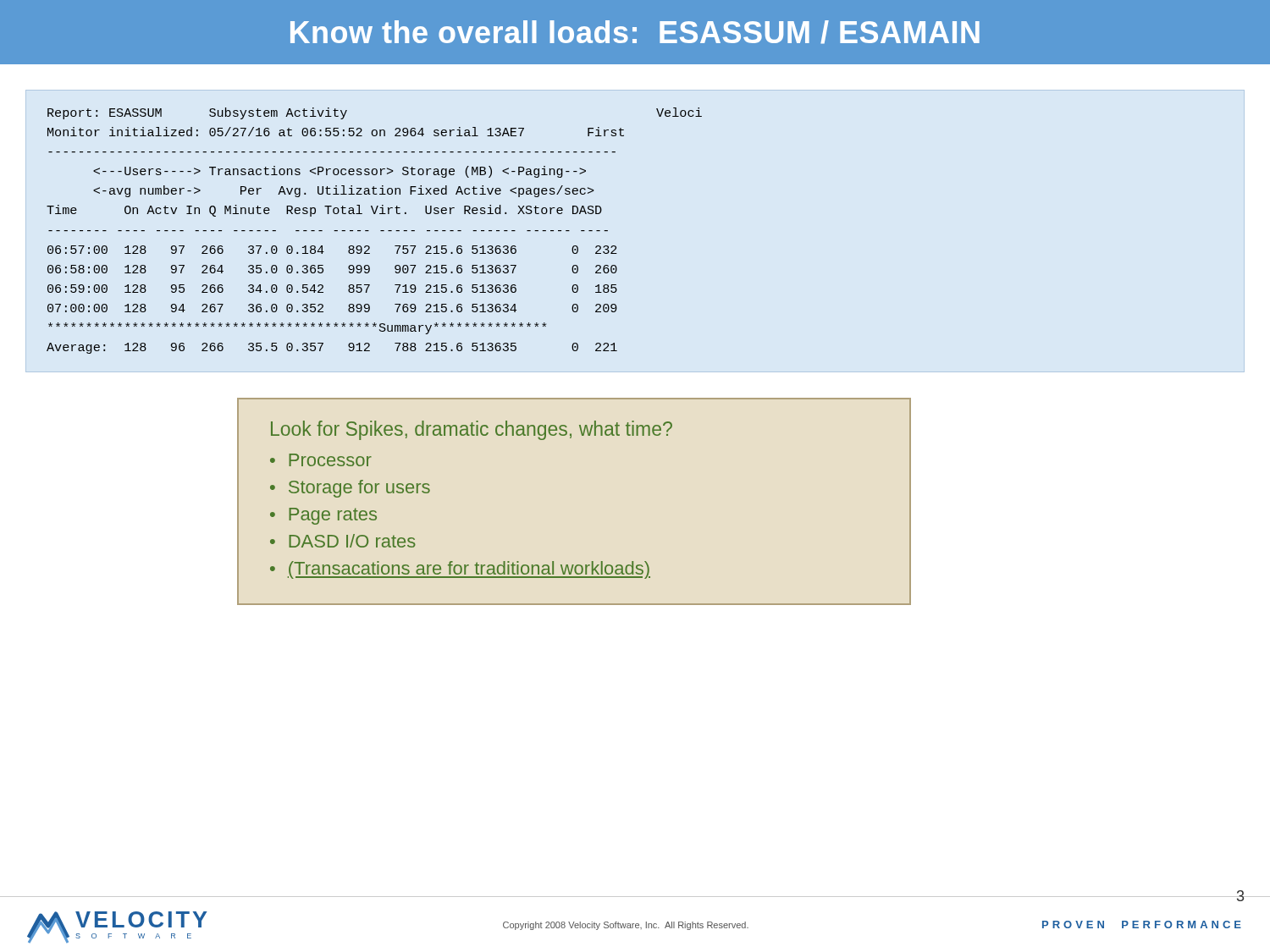This screenshot has height=952, width=1270.
Task: Click the table
Action: click(635, 231)
